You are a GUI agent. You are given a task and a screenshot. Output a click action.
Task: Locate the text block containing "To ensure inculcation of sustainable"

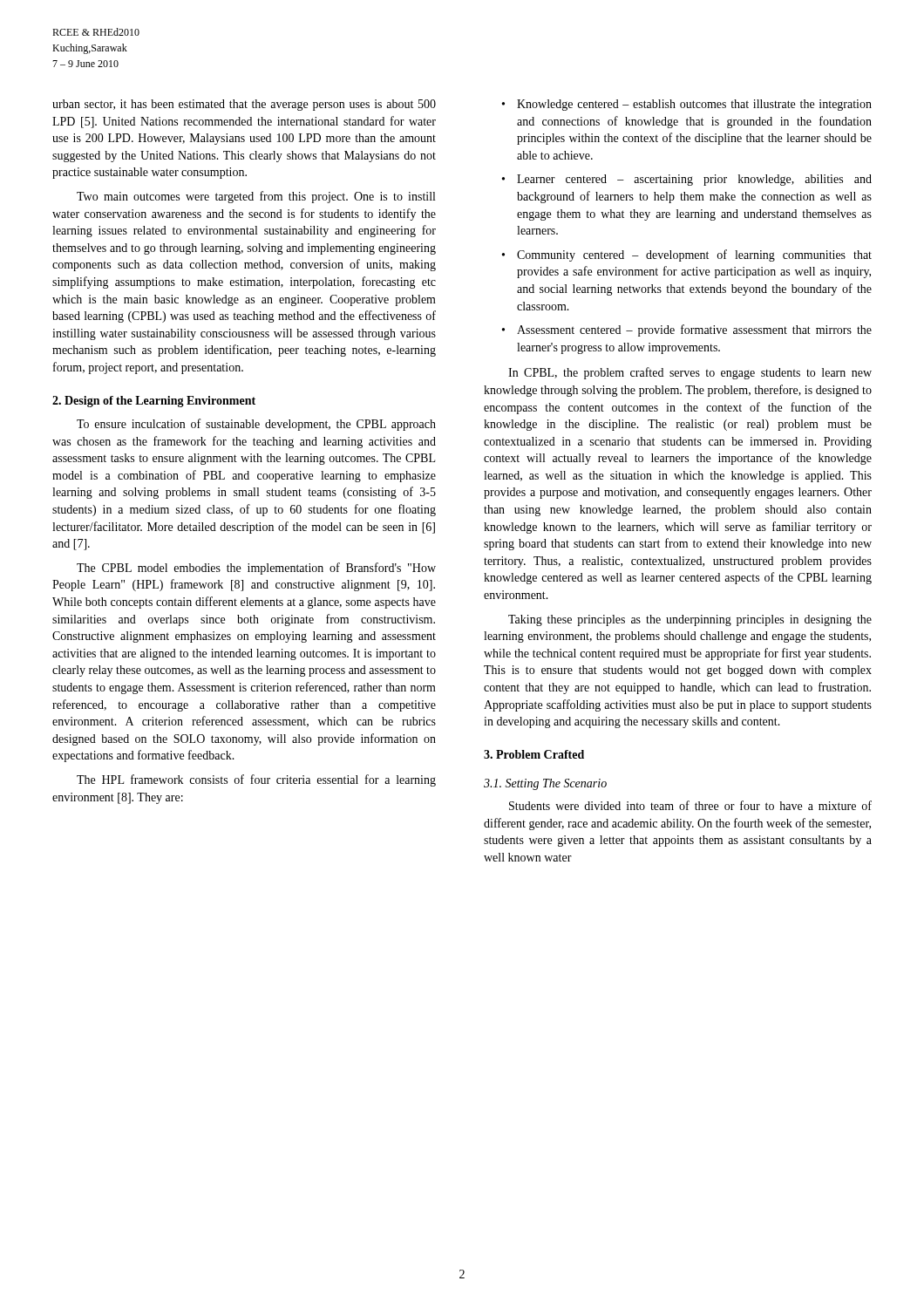point(244,484)
